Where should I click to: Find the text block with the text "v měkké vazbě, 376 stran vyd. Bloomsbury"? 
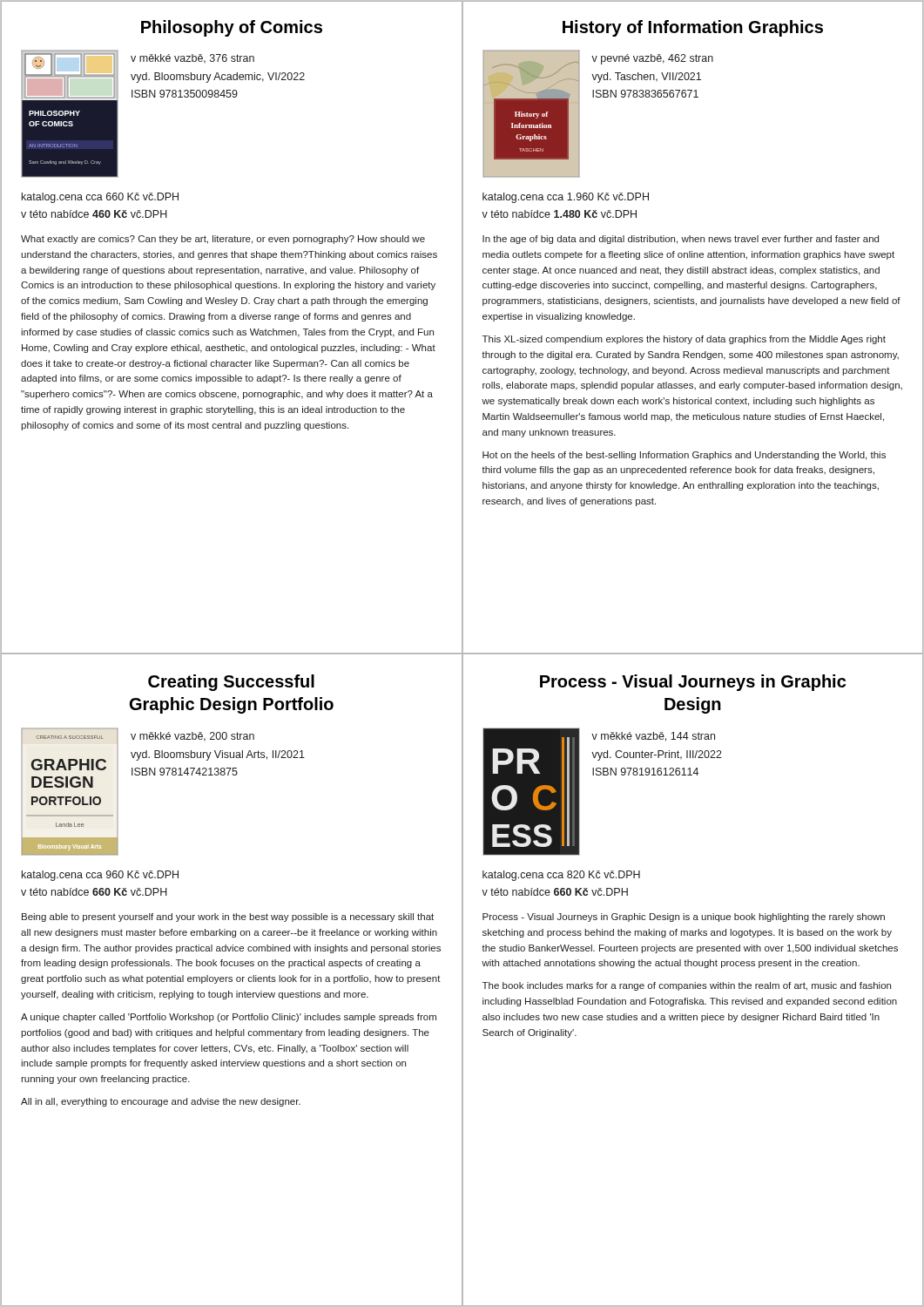point(218,76)
